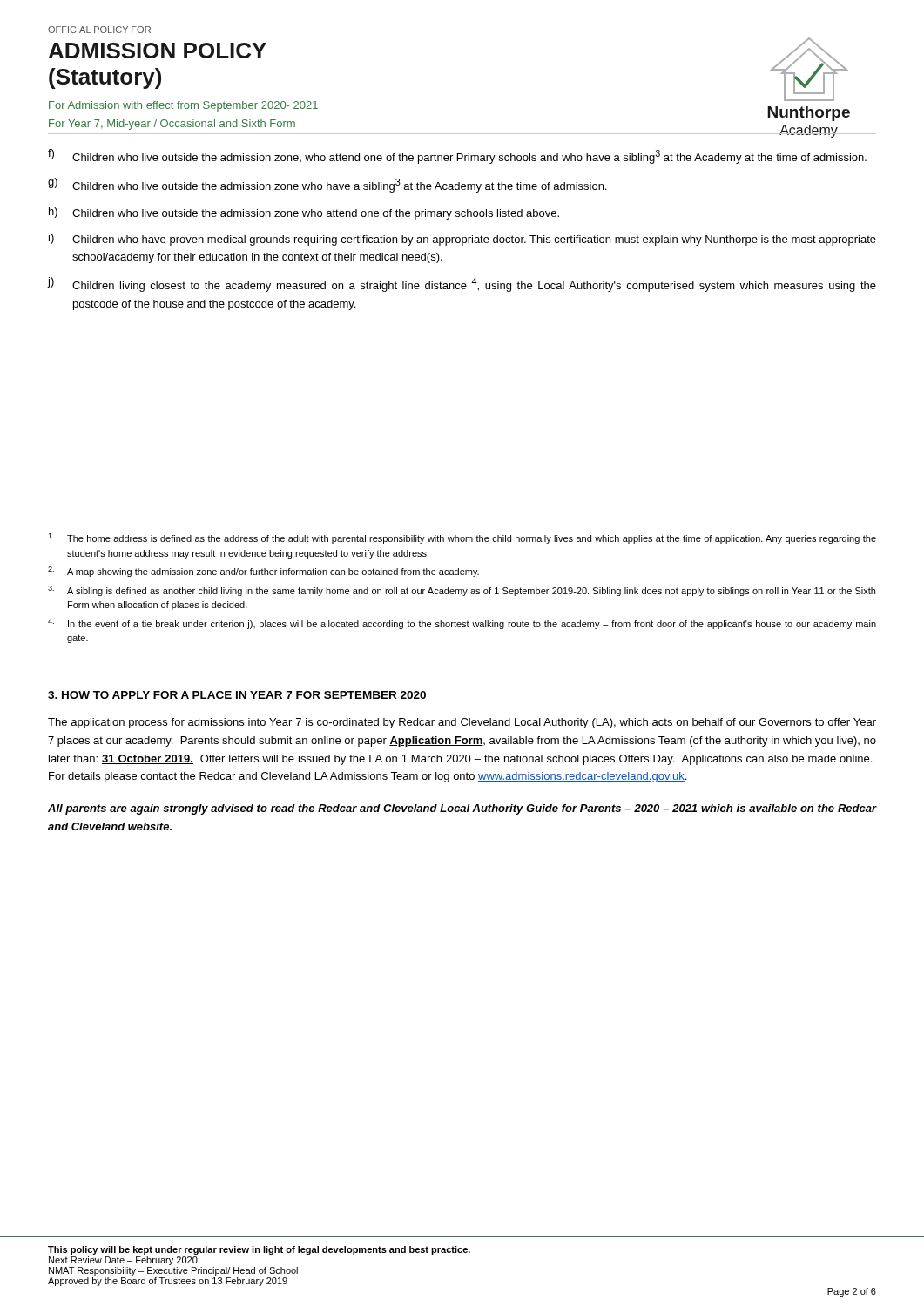Find the title that reads "ADMISSION POLICY(Statutory) For Admission with effect from September"
Viewport: 924px width, 1307px height.
coord(158,51)
